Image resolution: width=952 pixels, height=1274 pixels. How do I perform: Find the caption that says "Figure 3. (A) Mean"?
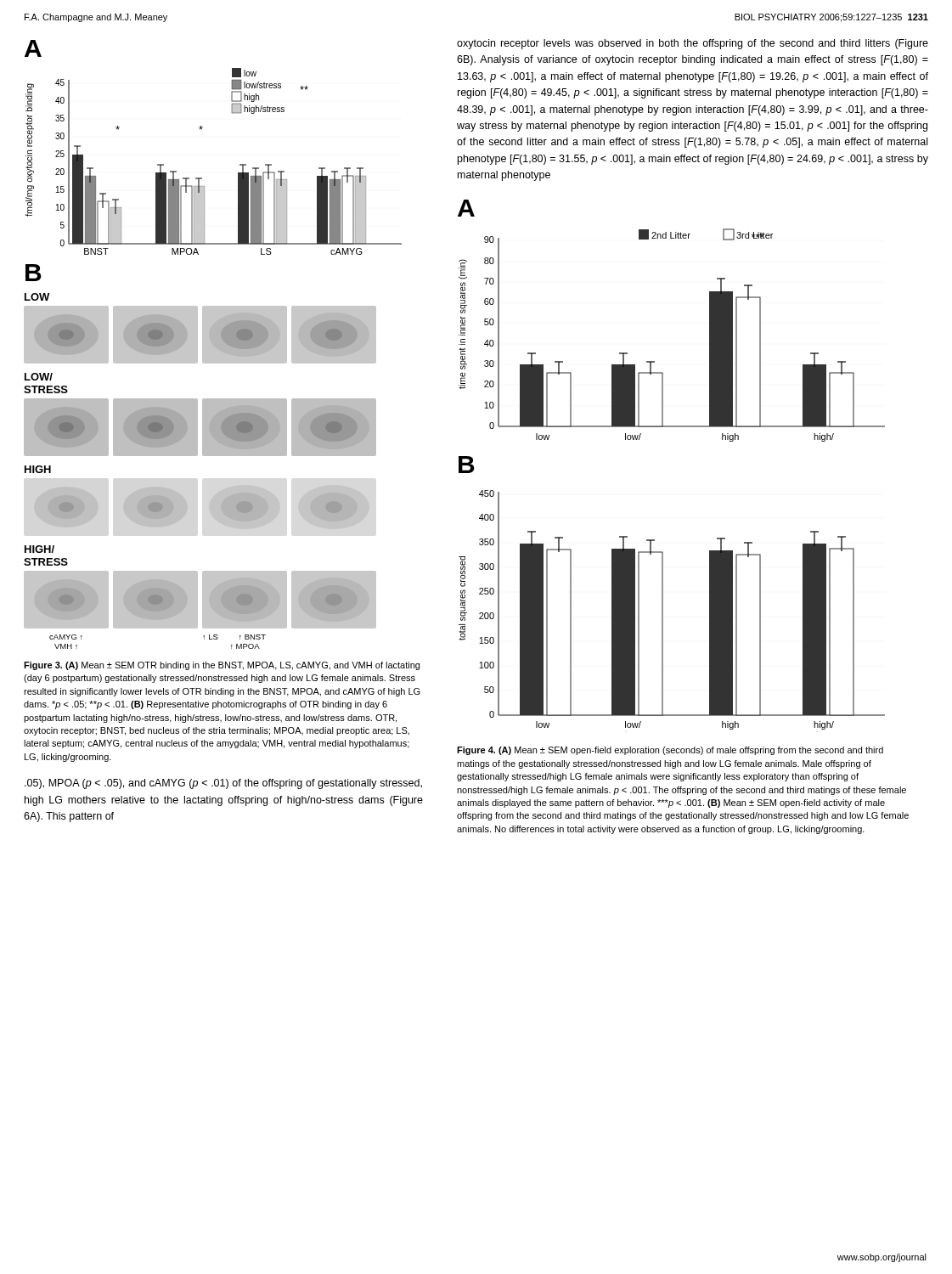point(222,711)
